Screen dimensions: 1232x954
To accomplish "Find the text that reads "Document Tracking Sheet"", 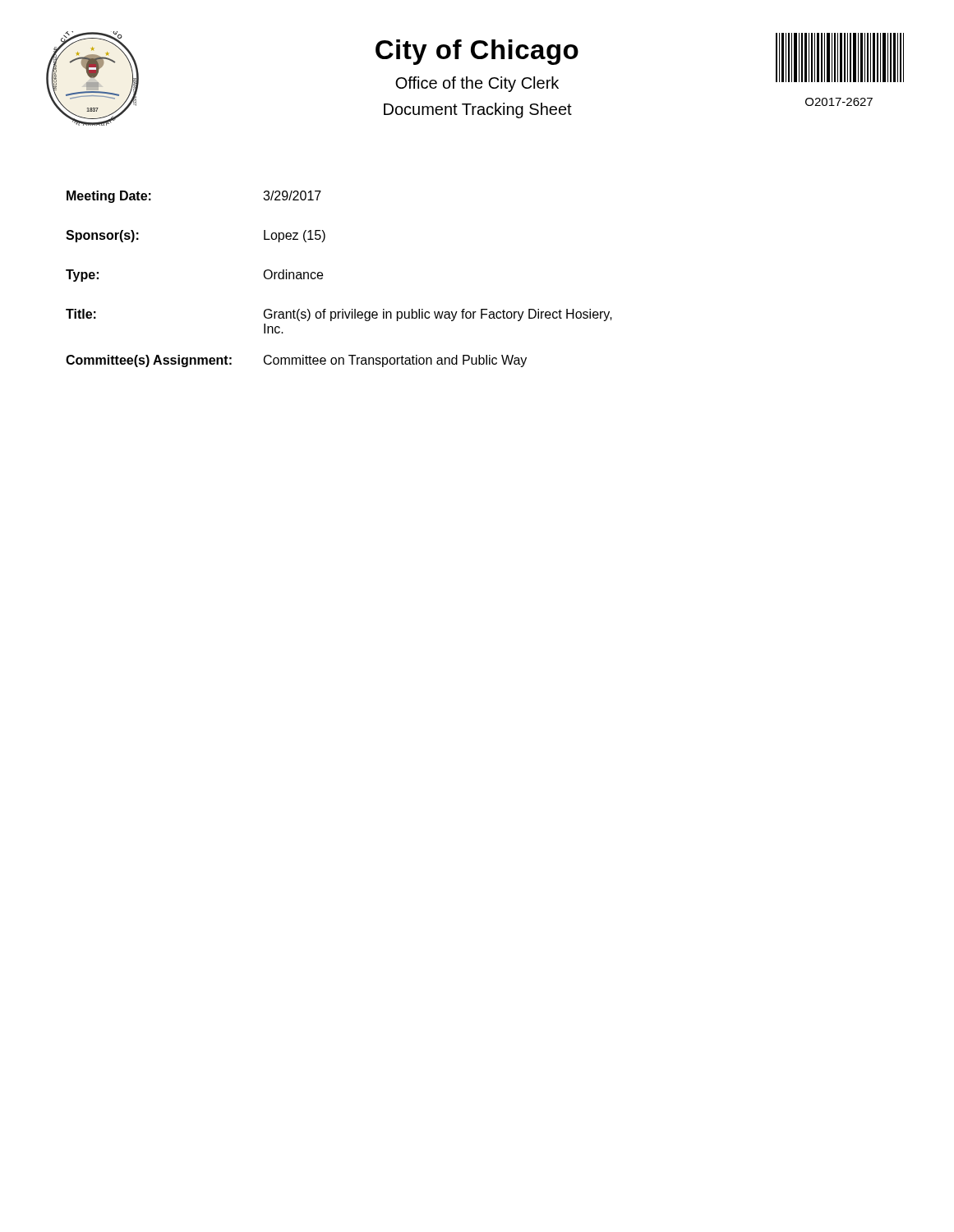I will tap(477, 109).
